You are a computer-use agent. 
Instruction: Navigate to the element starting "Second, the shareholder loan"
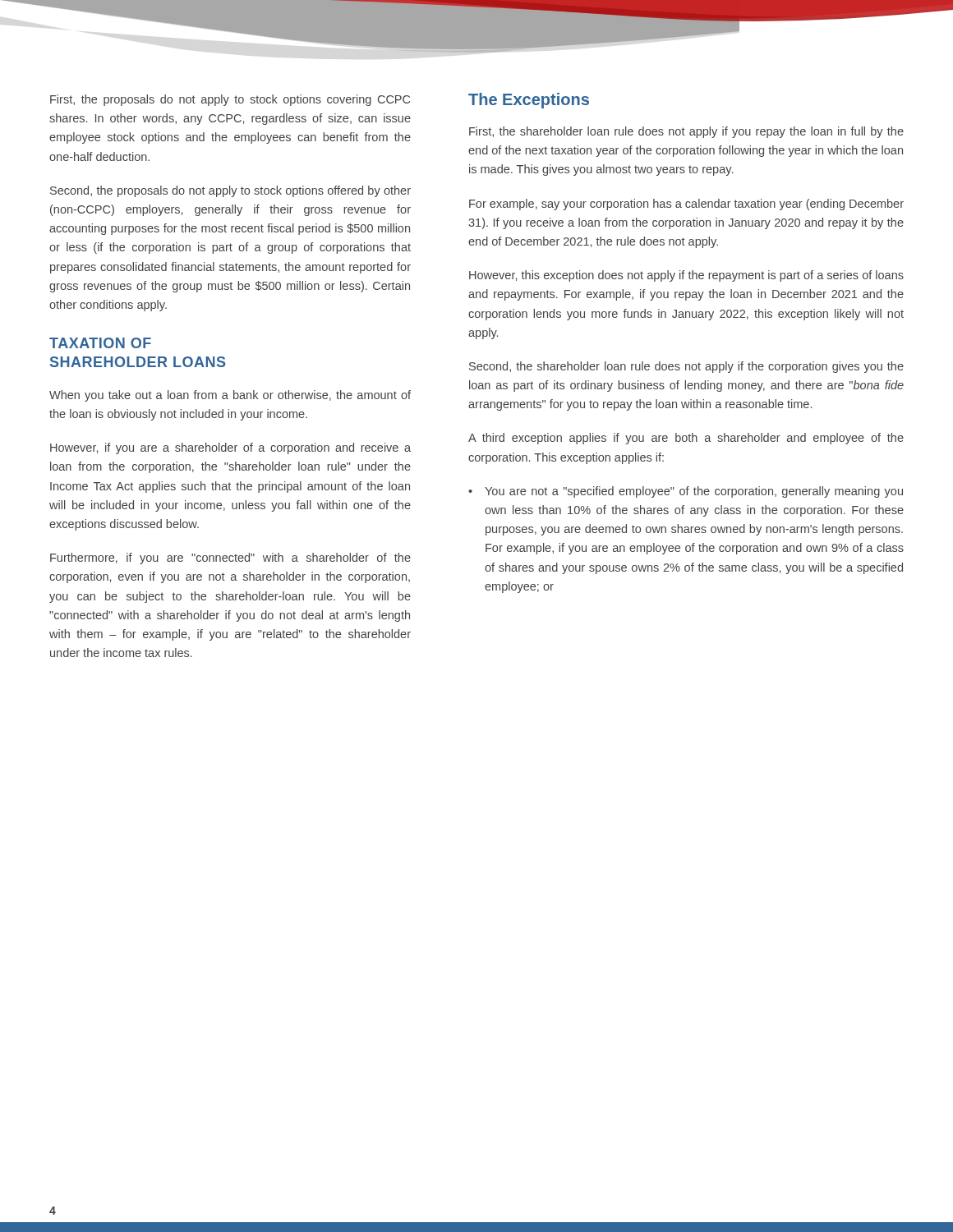tap(686, 385)
